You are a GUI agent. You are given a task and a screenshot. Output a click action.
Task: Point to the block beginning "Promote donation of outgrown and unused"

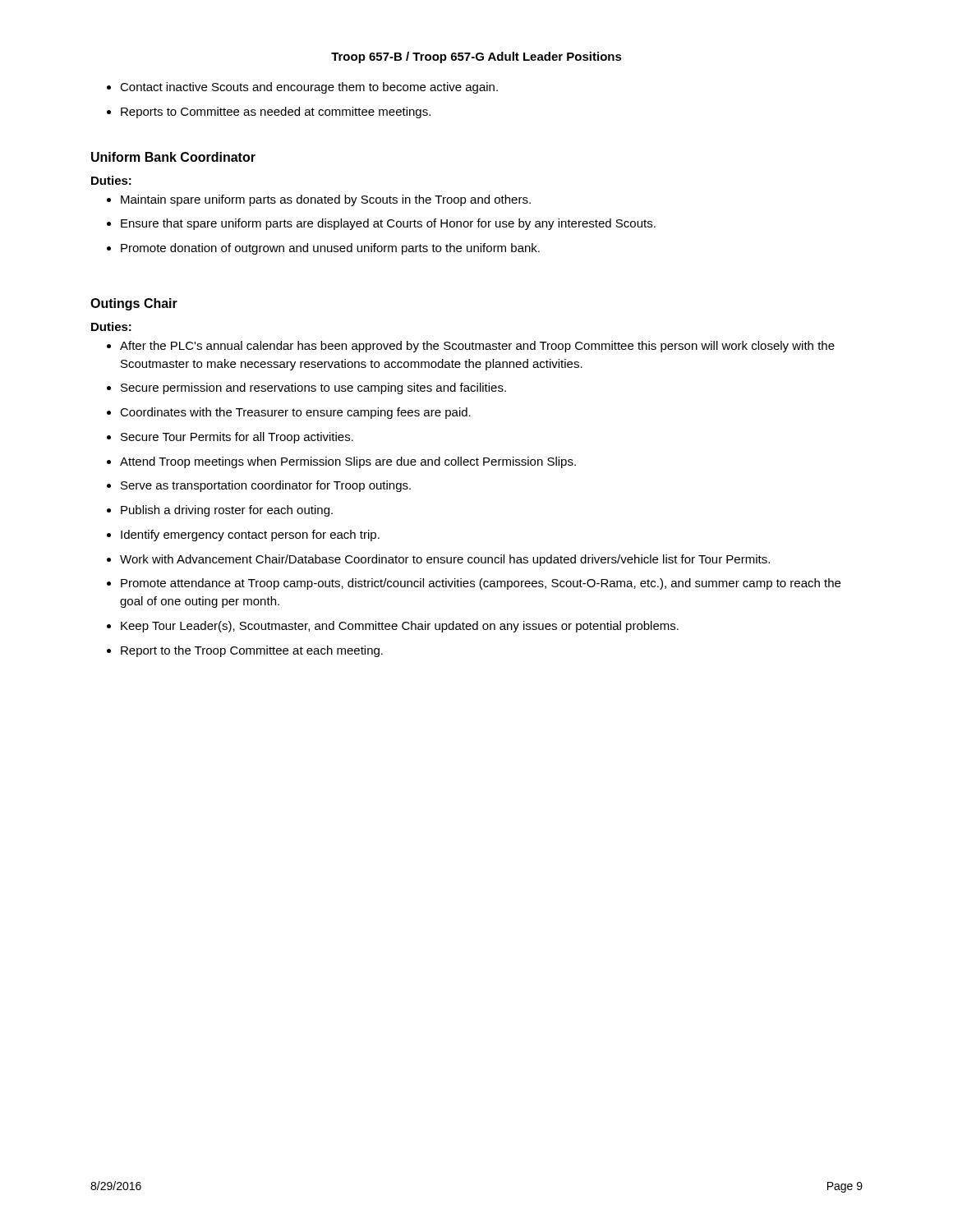tap(491, 248)
